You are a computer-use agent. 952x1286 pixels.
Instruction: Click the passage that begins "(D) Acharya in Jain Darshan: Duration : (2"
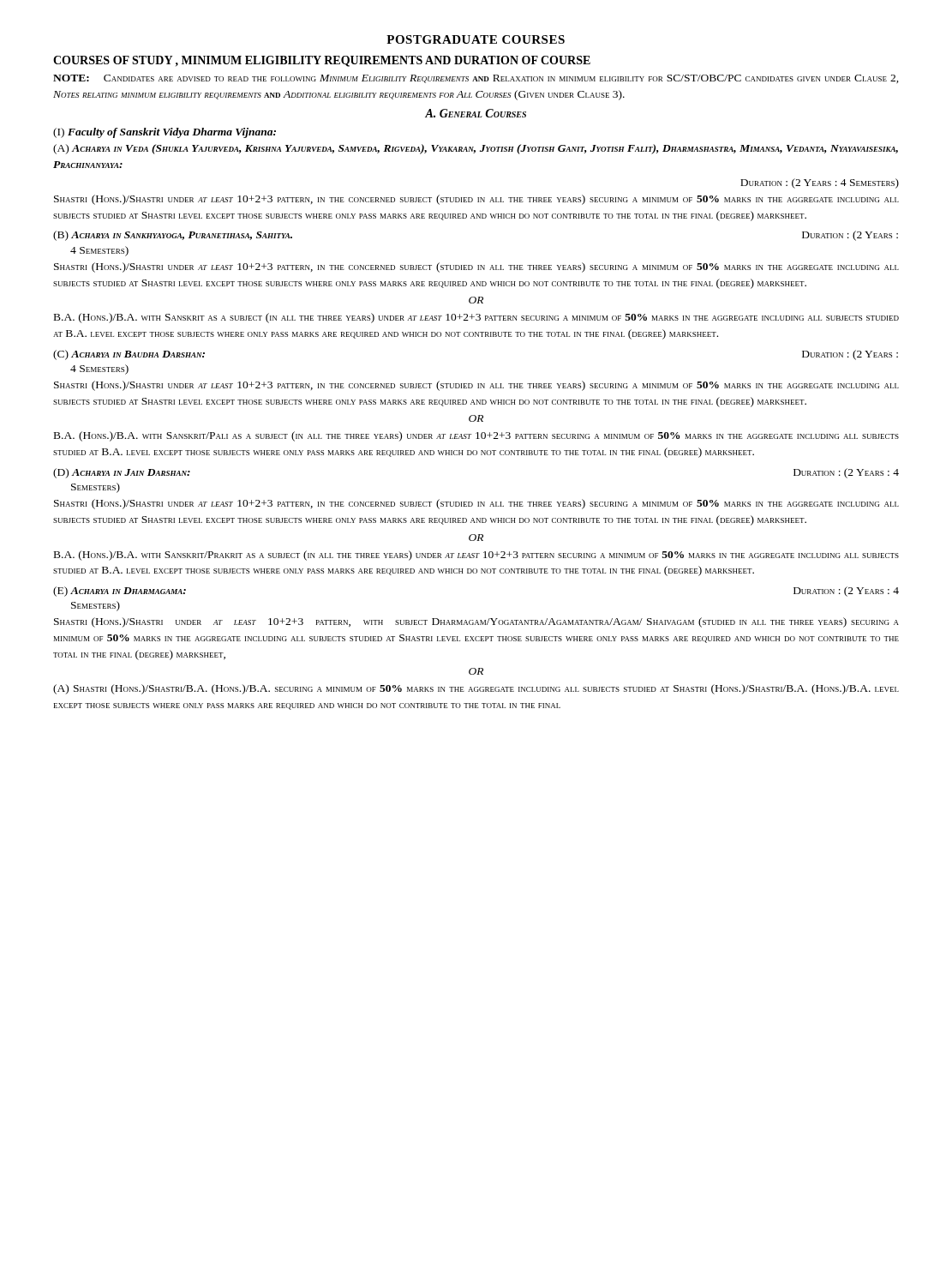(x=118, y=473)
